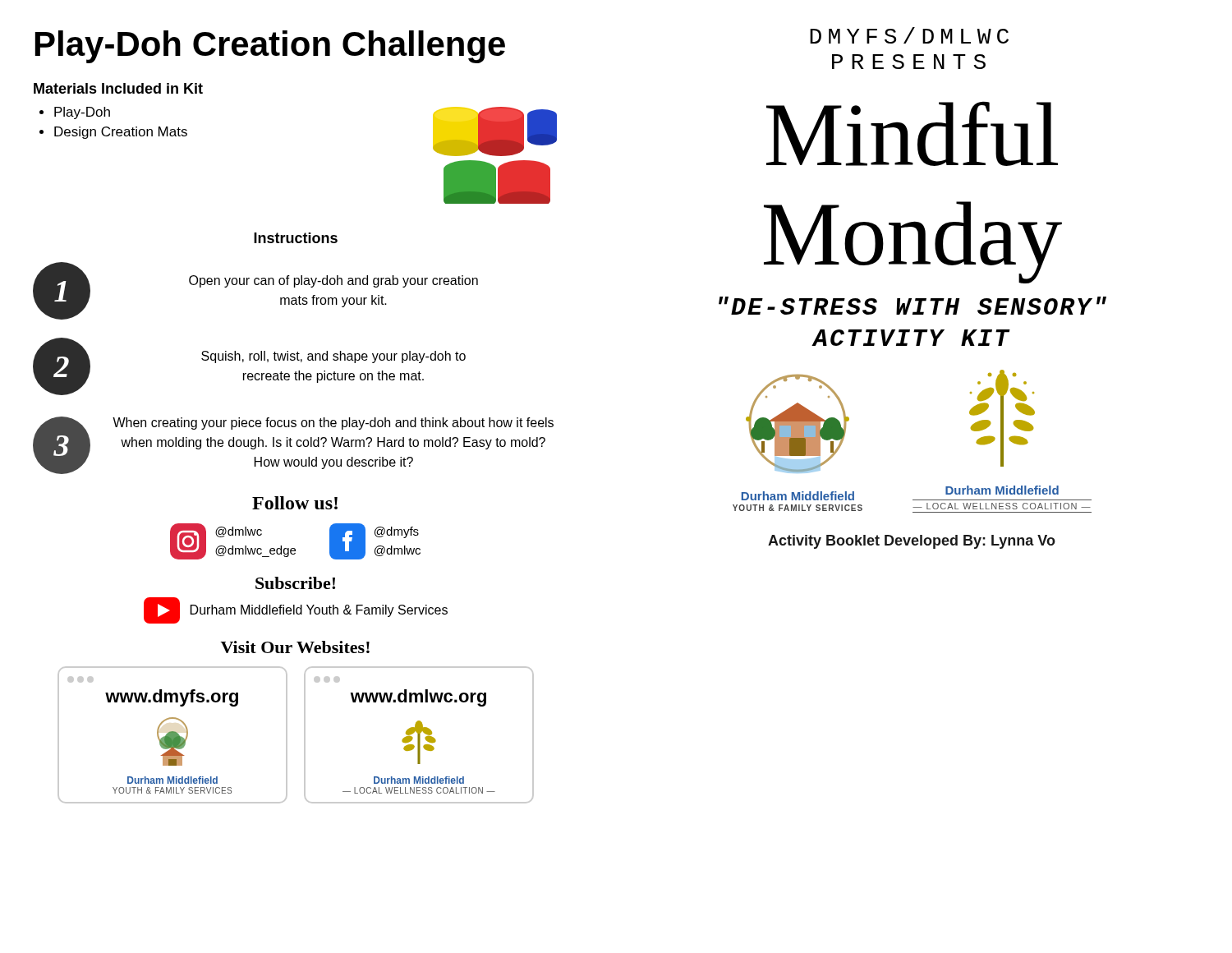Image resolution: width=1232 pixels, height=953 pixels.
Task: Navigate to the passage starting "DMYFS/DMLWC PRESENTS"
Action: point(912,50)
